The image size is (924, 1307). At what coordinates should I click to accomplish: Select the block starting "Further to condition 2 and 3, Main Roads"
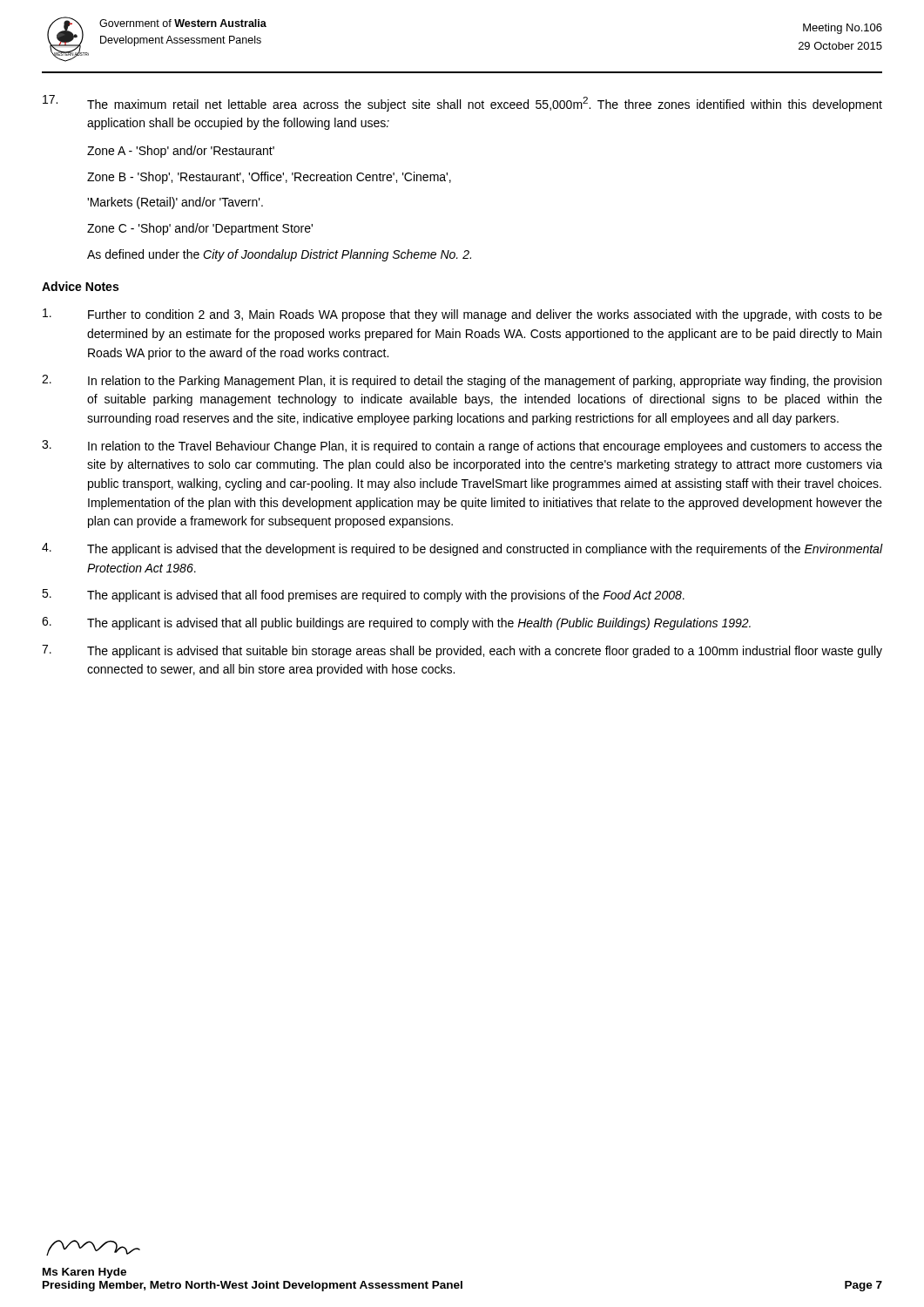tap(462, 335)
